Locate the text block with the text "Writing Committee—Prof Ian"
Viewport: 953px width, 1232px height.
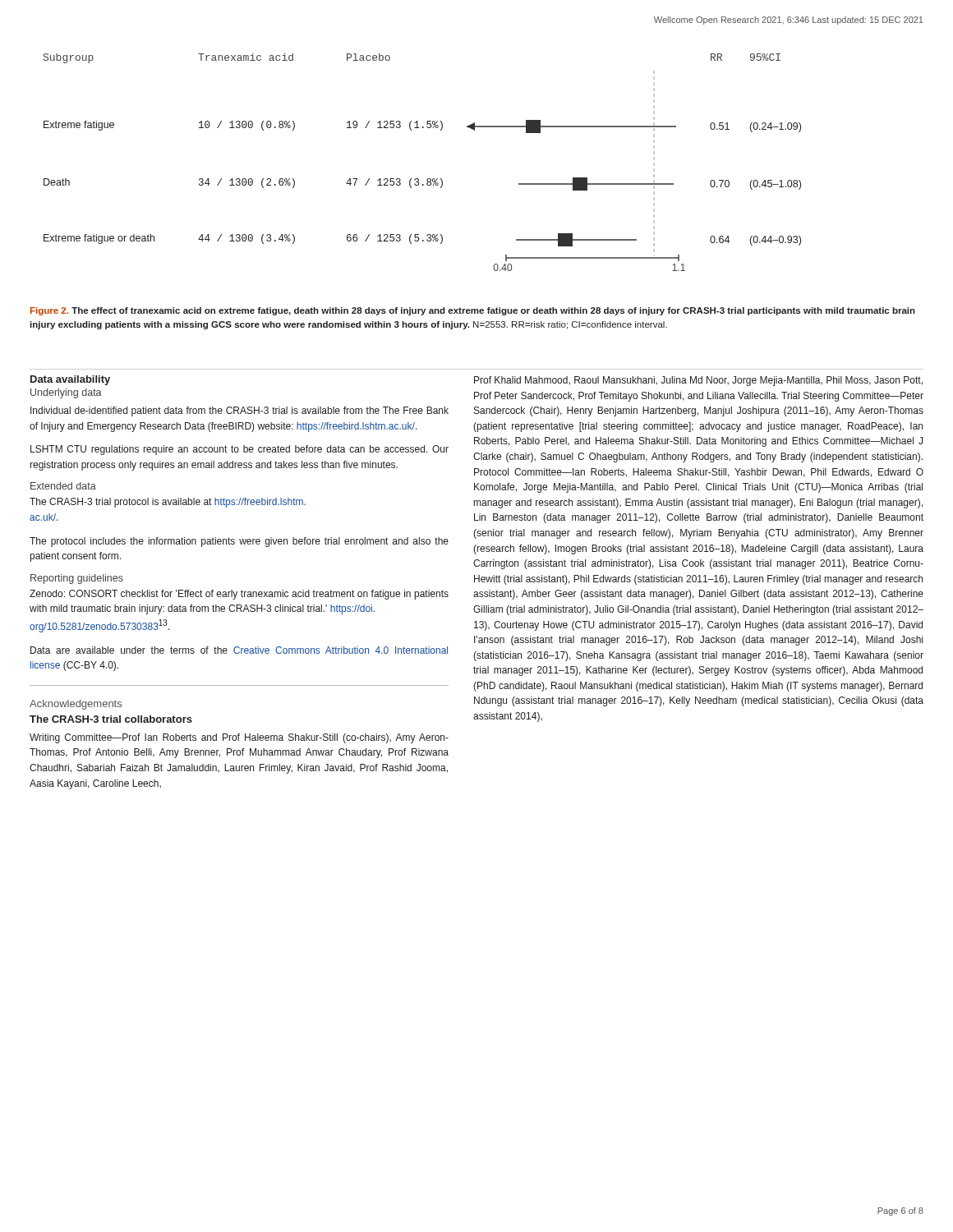click(239, 760)
